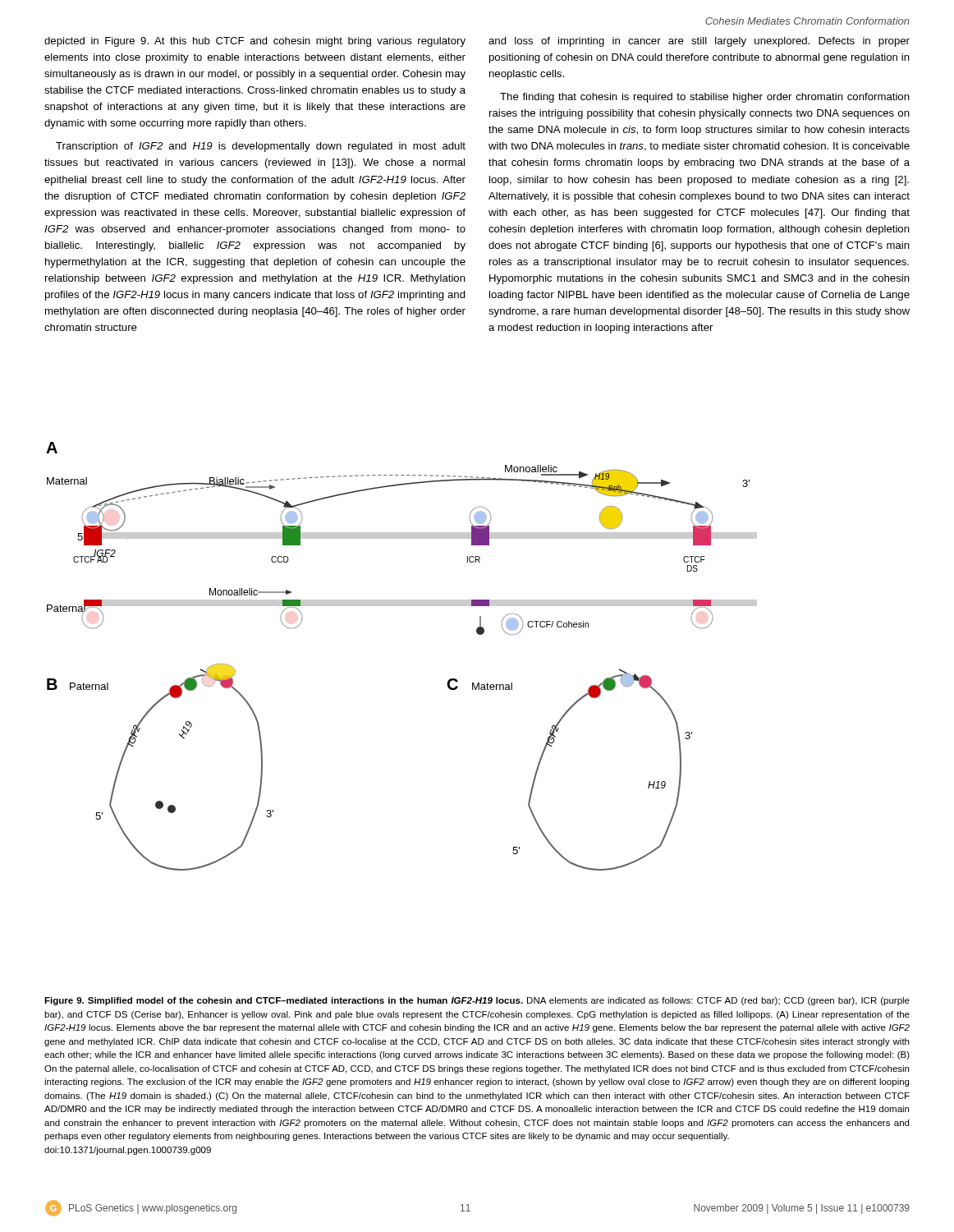The height and width of the screenshot is (1232, 954).
Task: Select the region starting "depicted in Figure 9."
Action: pos(255,184)
